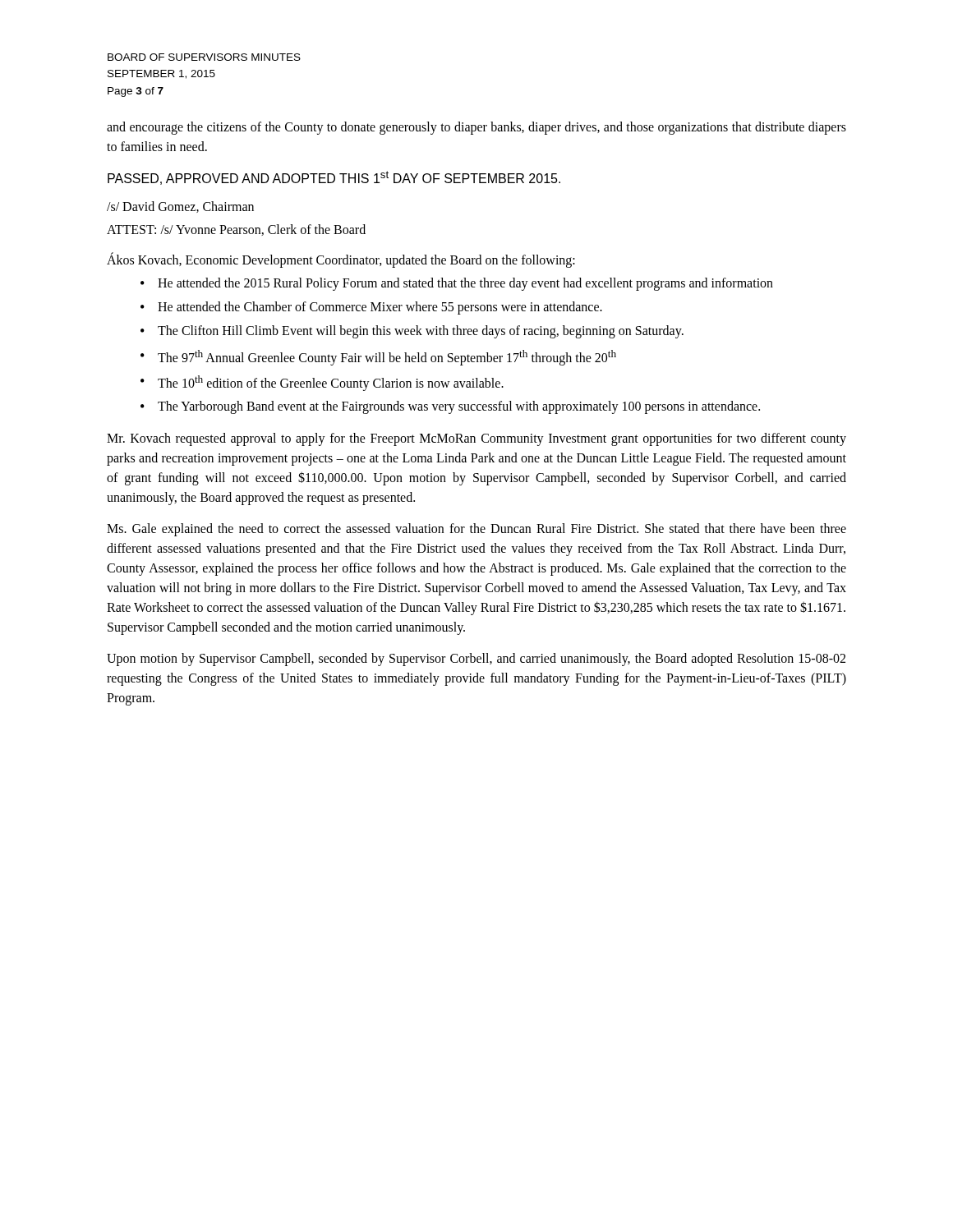Image resolution: width=953 pixels, height=1232 pixels.
Task: Find the list item that says "• The 97th Annual Greenlee"
Action: tap(493, 357)
